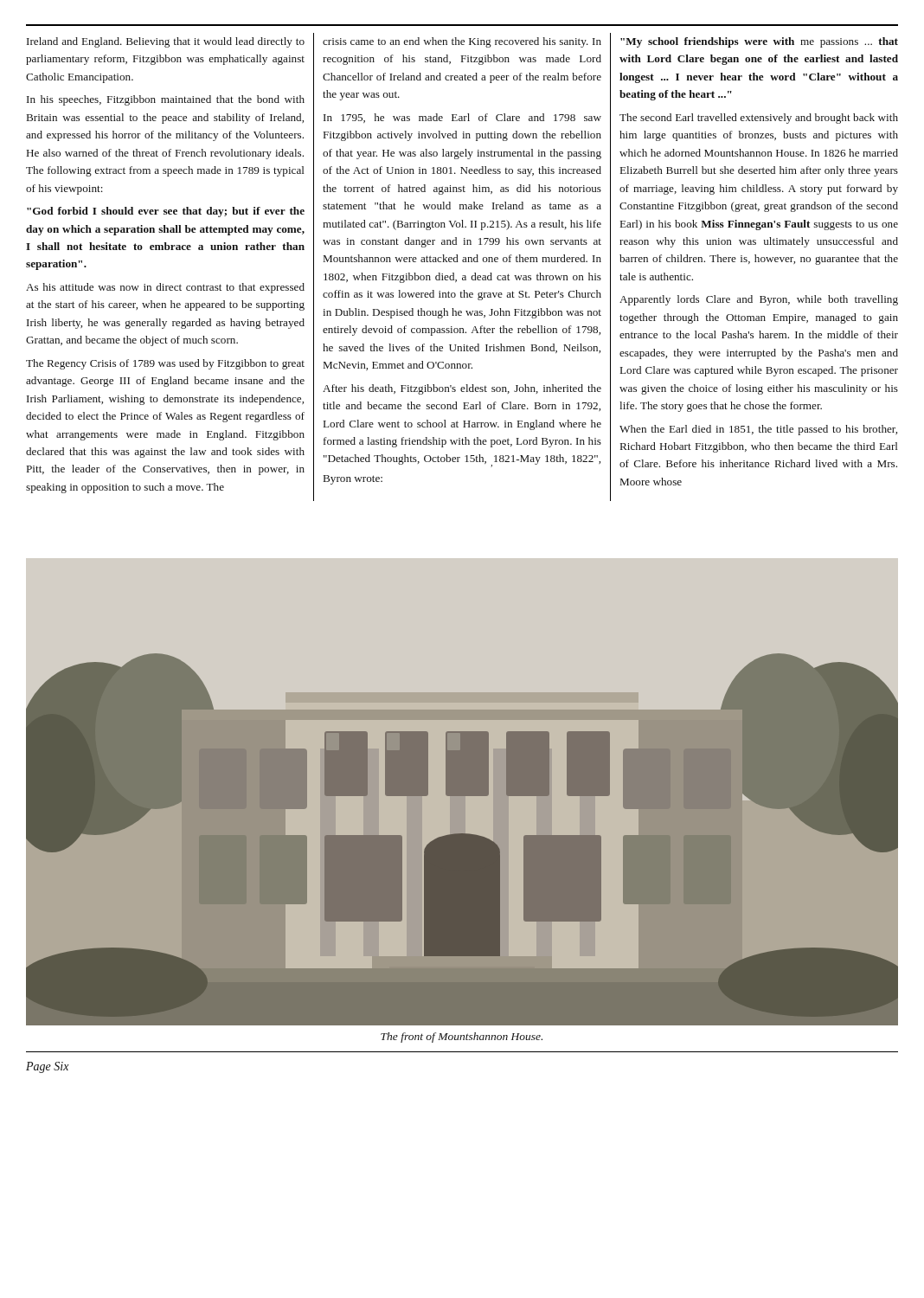Select the element starting ""God forbid I should ever see that day;"
The width and height of the screenshot is (924, 1298).
point(165,237)
